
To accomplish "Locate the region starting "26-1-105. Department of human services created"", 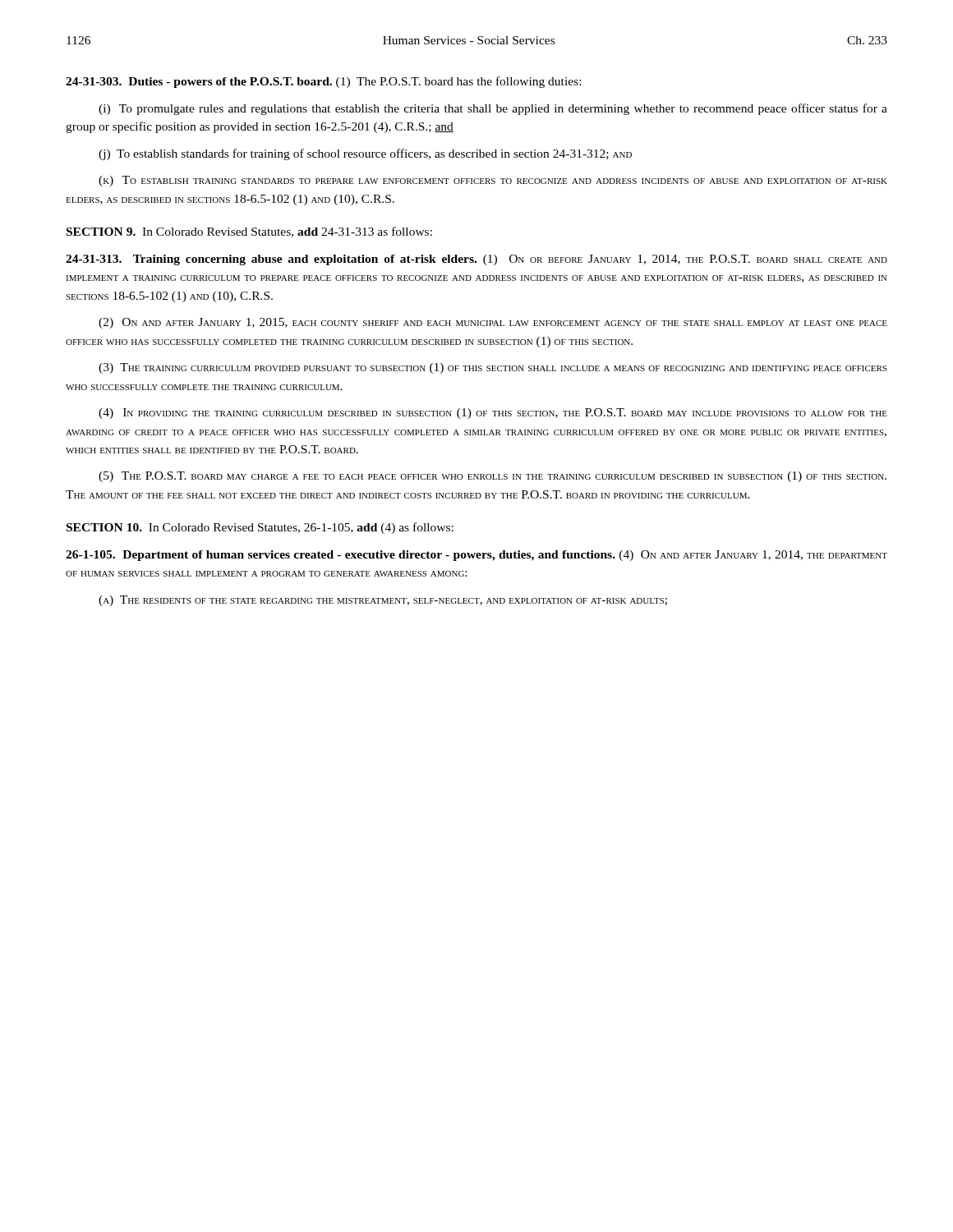I will [x=476, y=563].
